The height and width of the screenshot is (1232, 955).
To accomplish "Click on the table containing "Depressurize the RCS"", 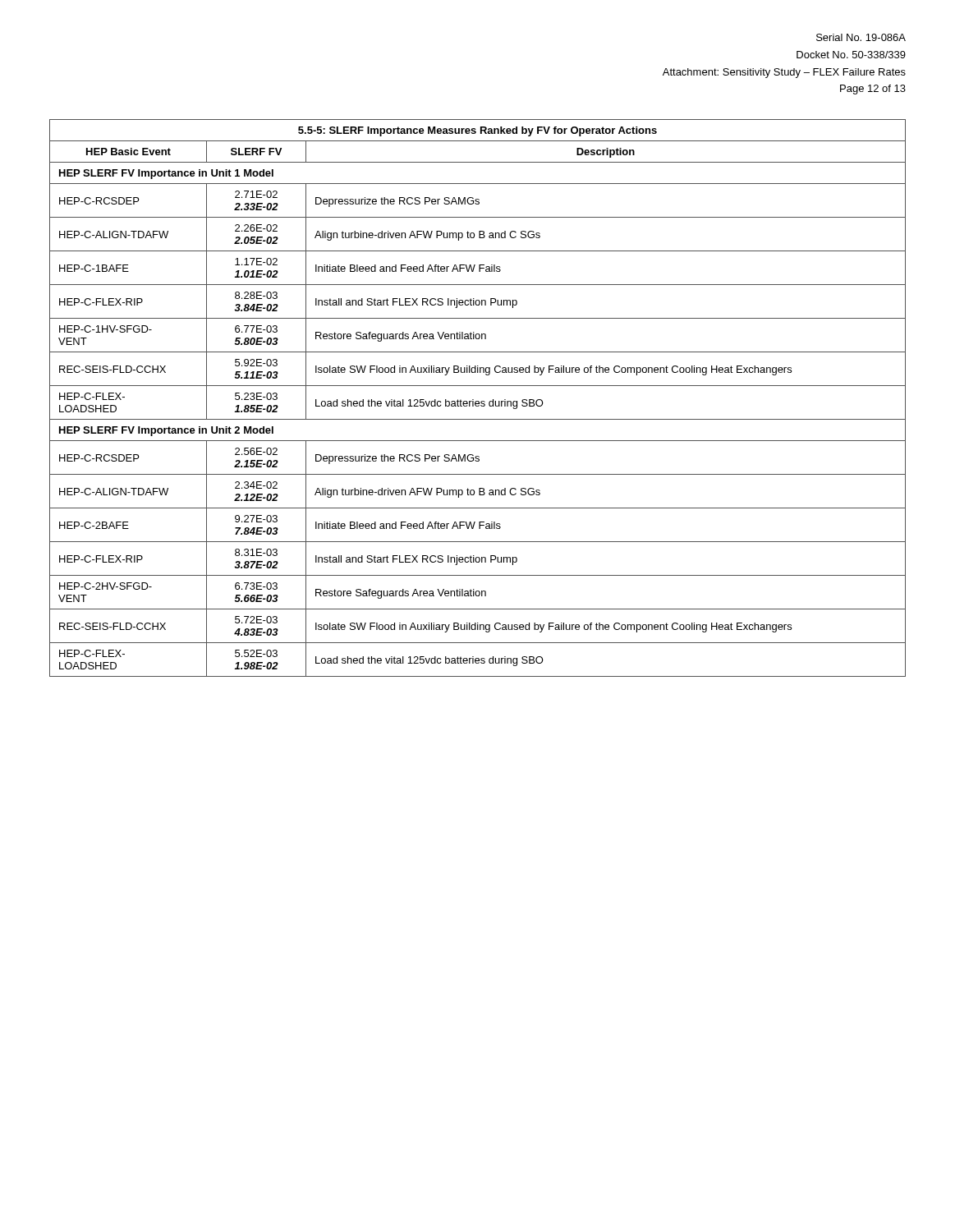I will [x=478, y=398].
